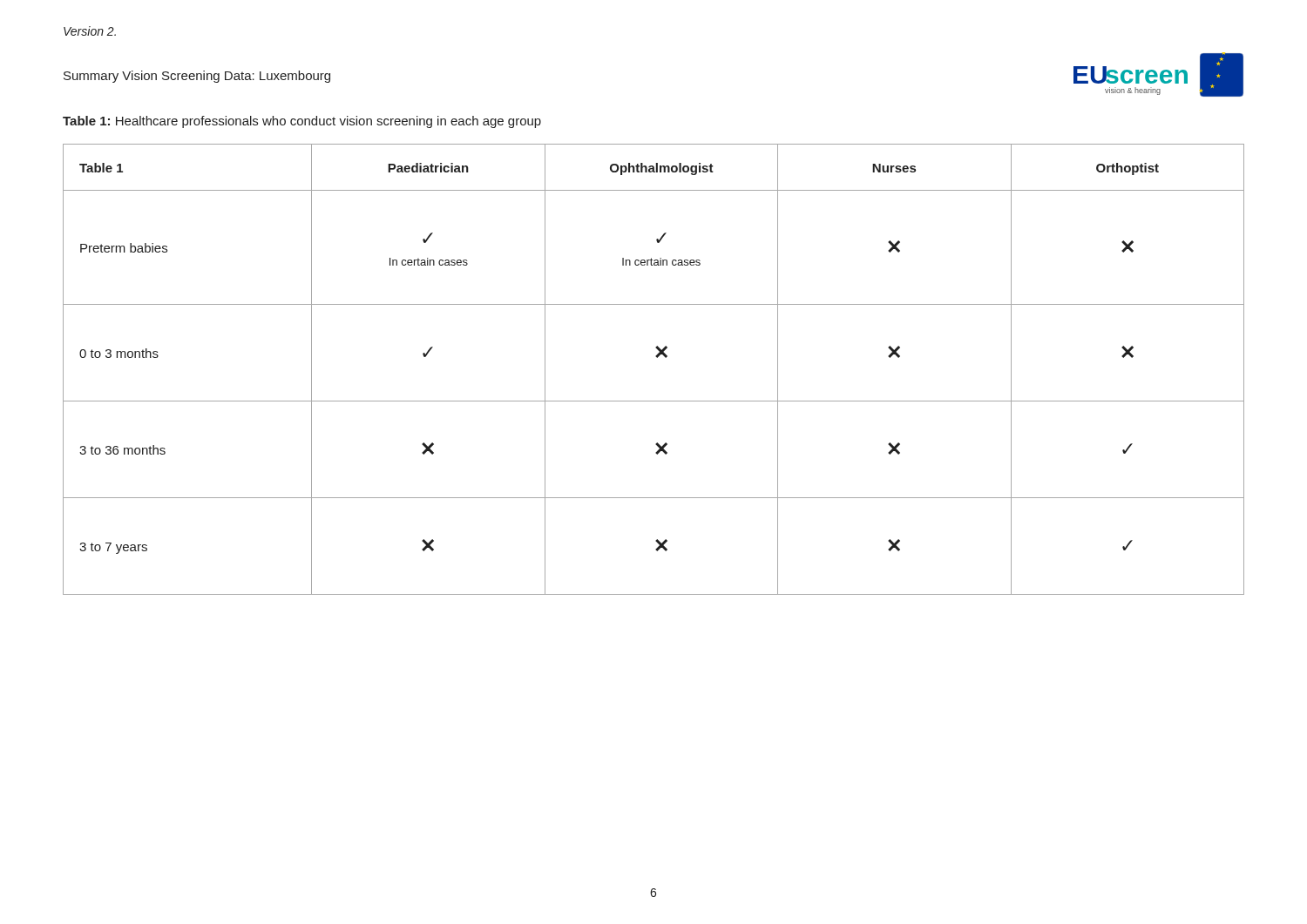Select a caption
The height and width of the screenshot is (924, 1307).
coord(302,121)
